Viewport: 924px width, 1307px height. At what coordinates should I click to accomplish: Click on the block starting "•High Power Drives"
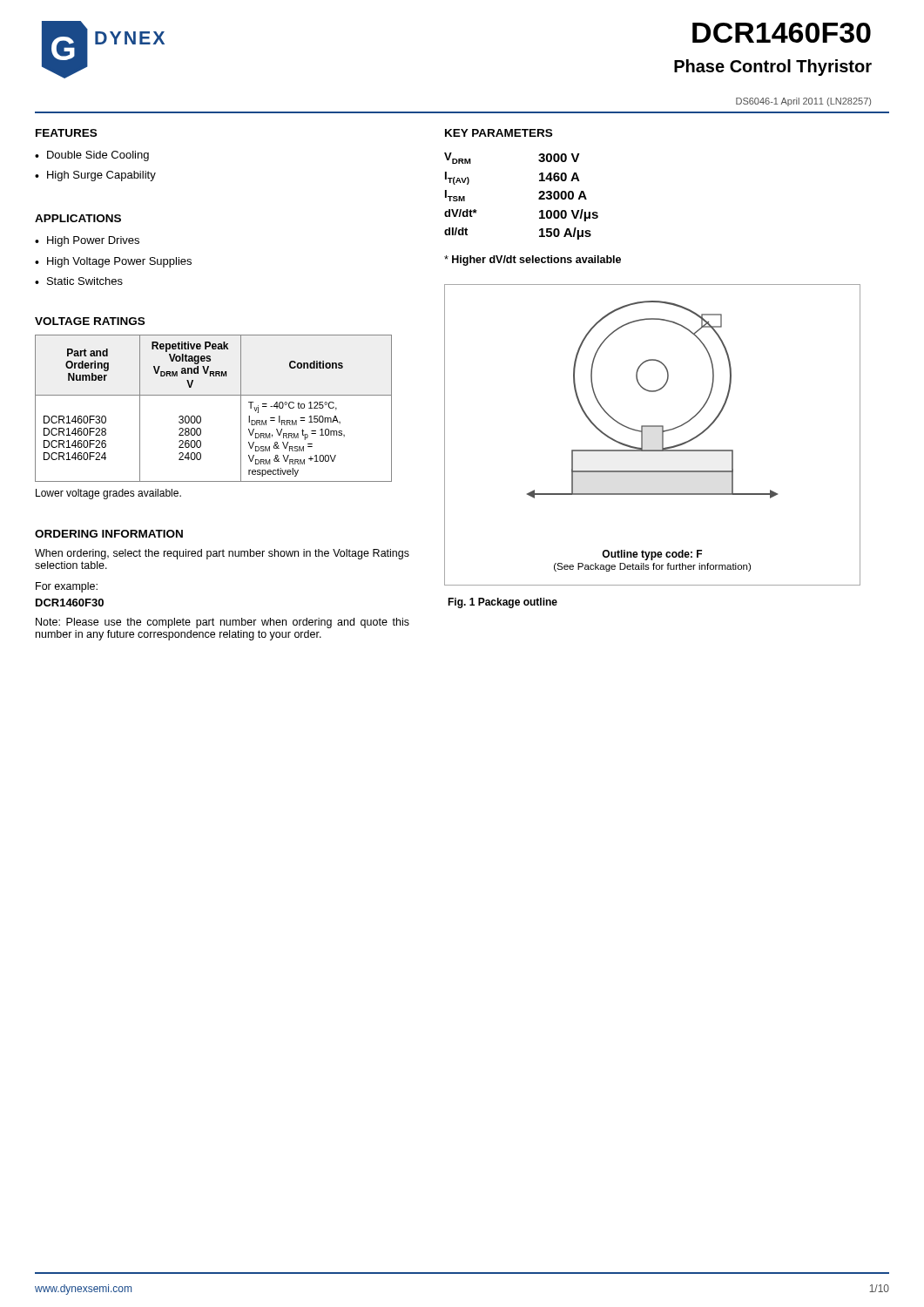87,242
